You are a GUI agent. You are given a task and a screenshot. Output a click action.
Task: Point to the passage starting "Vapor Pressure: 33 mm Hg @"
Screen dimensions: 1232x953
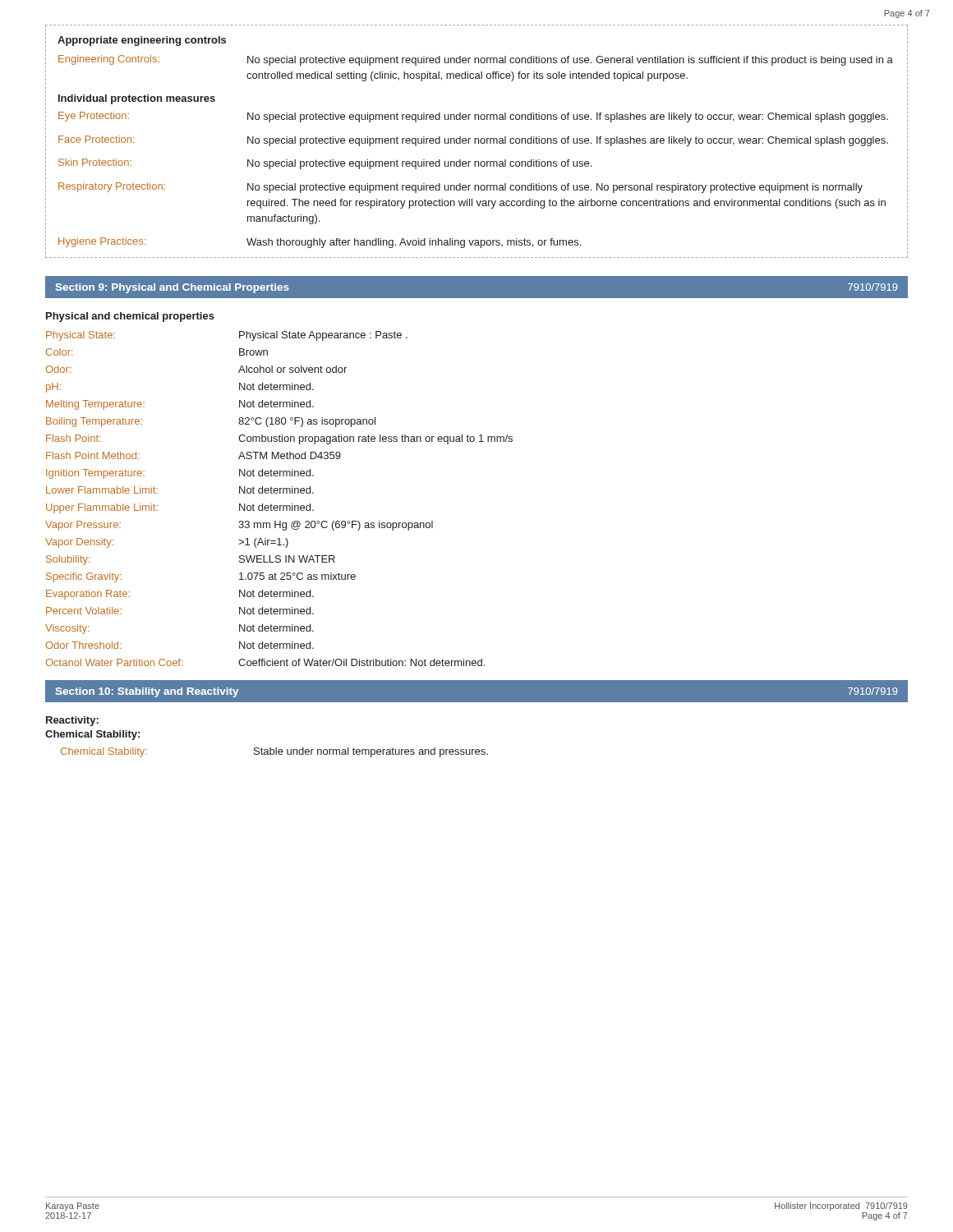pyautogui.click(x=239, y=526)
